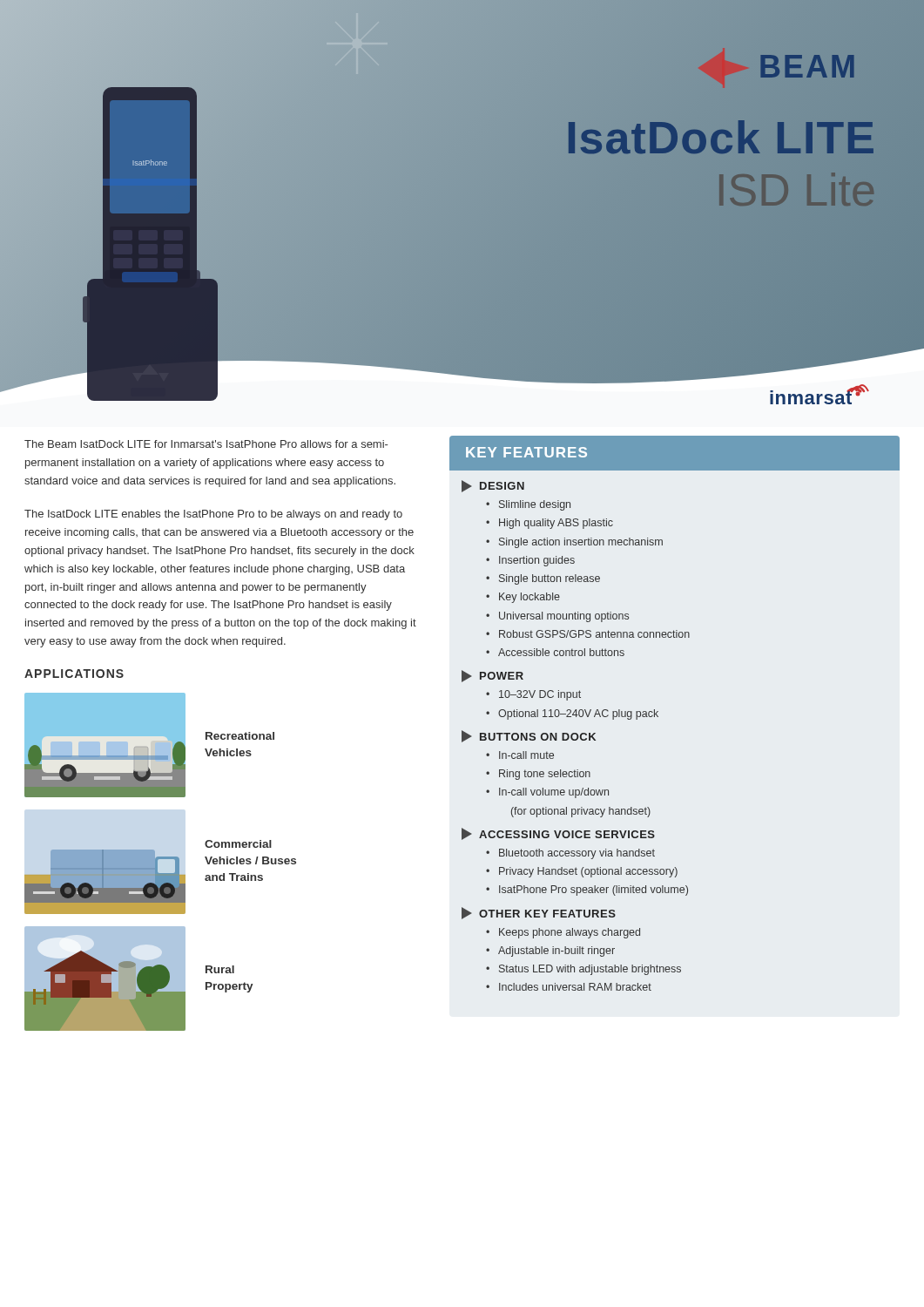924x1307 pixels.
Task: Locate the element starting "The Beam IsatDock"
Action: tap(210, 462)
